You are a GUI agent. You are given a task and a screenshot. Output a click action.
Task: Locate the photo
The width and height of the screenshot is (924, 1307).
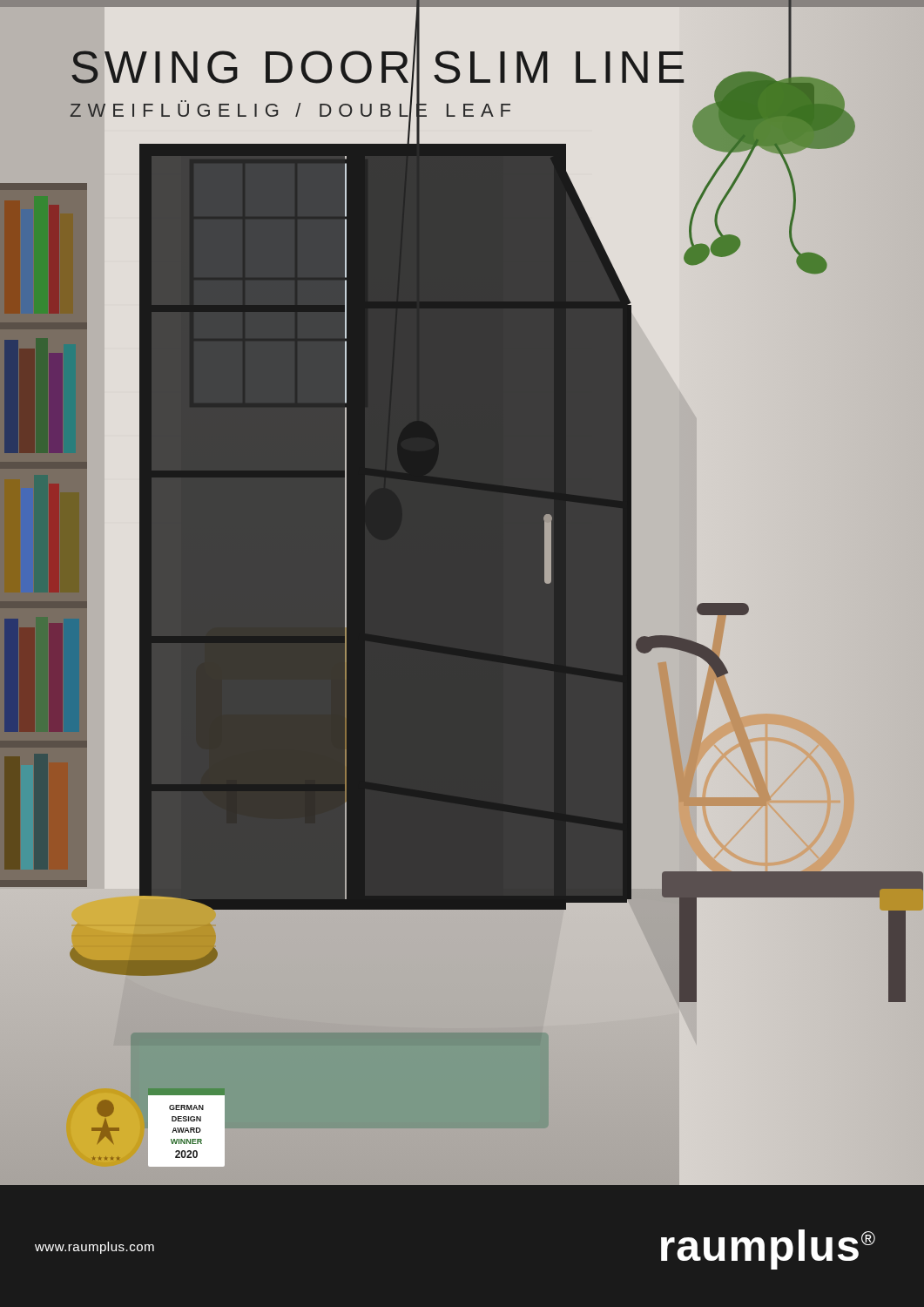tap(462, 593)
